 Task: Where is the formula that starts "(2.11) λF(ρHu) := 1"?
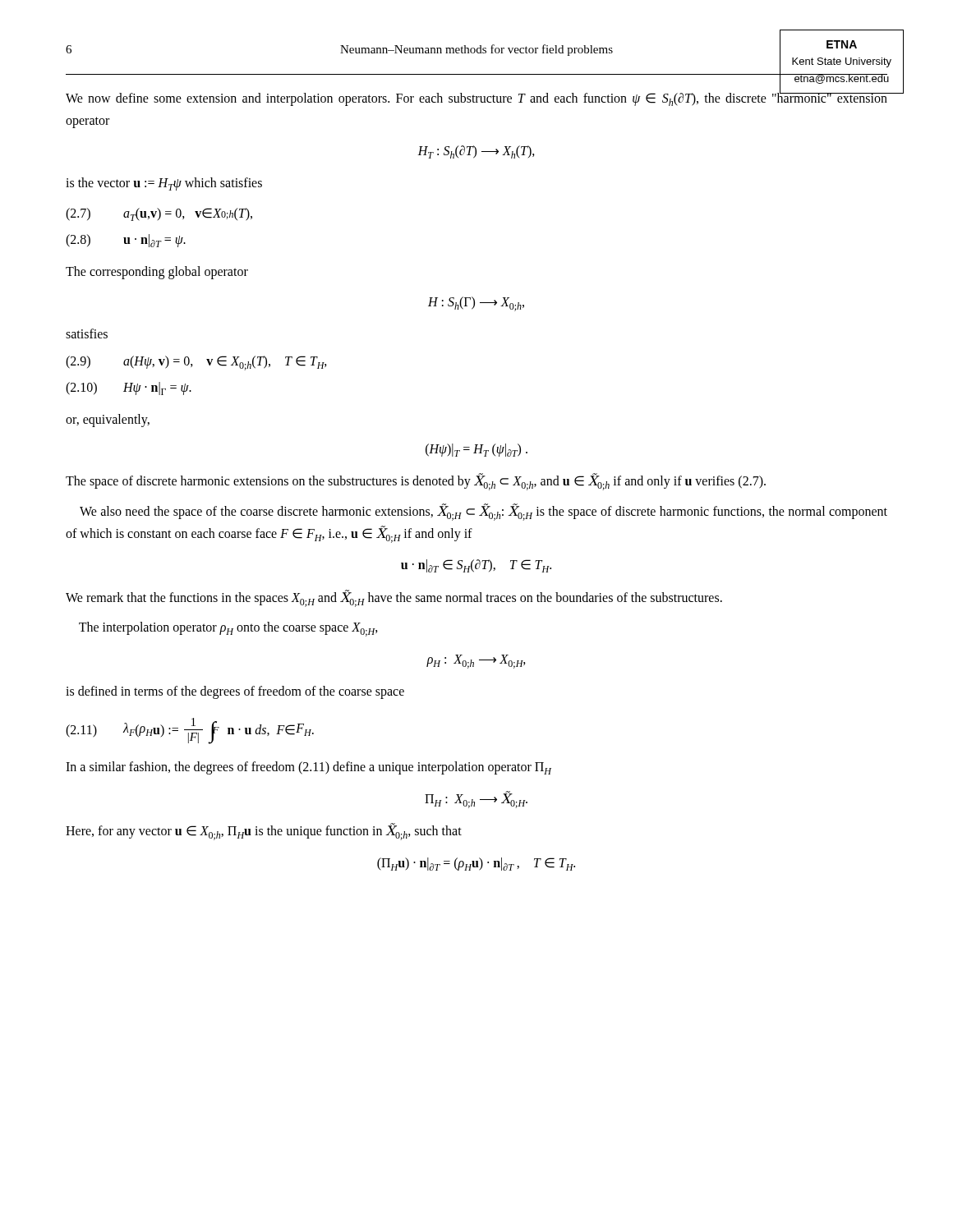pos(190,731)
